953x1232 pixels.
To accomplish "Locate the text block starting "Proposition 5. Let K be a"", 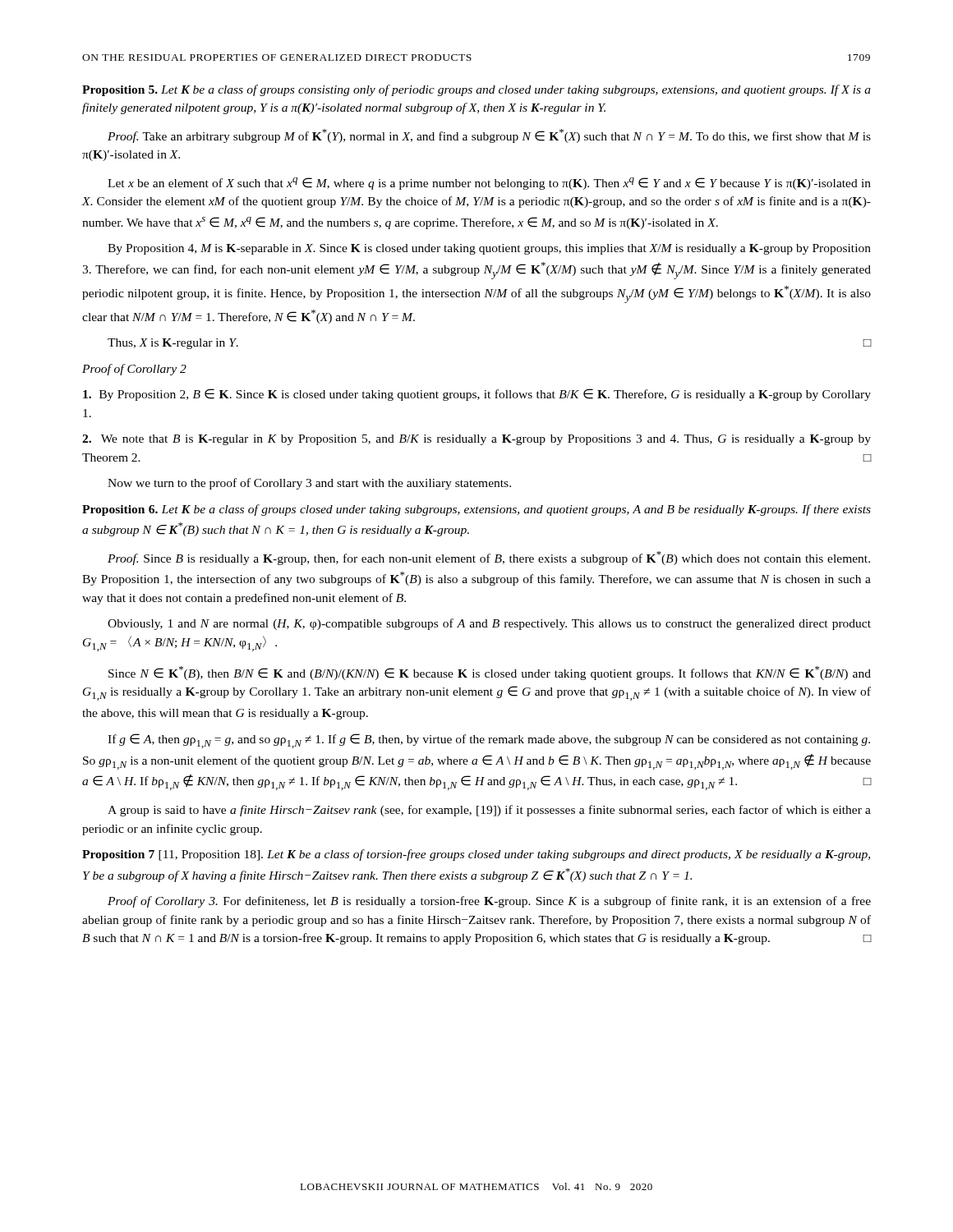I will [x=476, y=98].
